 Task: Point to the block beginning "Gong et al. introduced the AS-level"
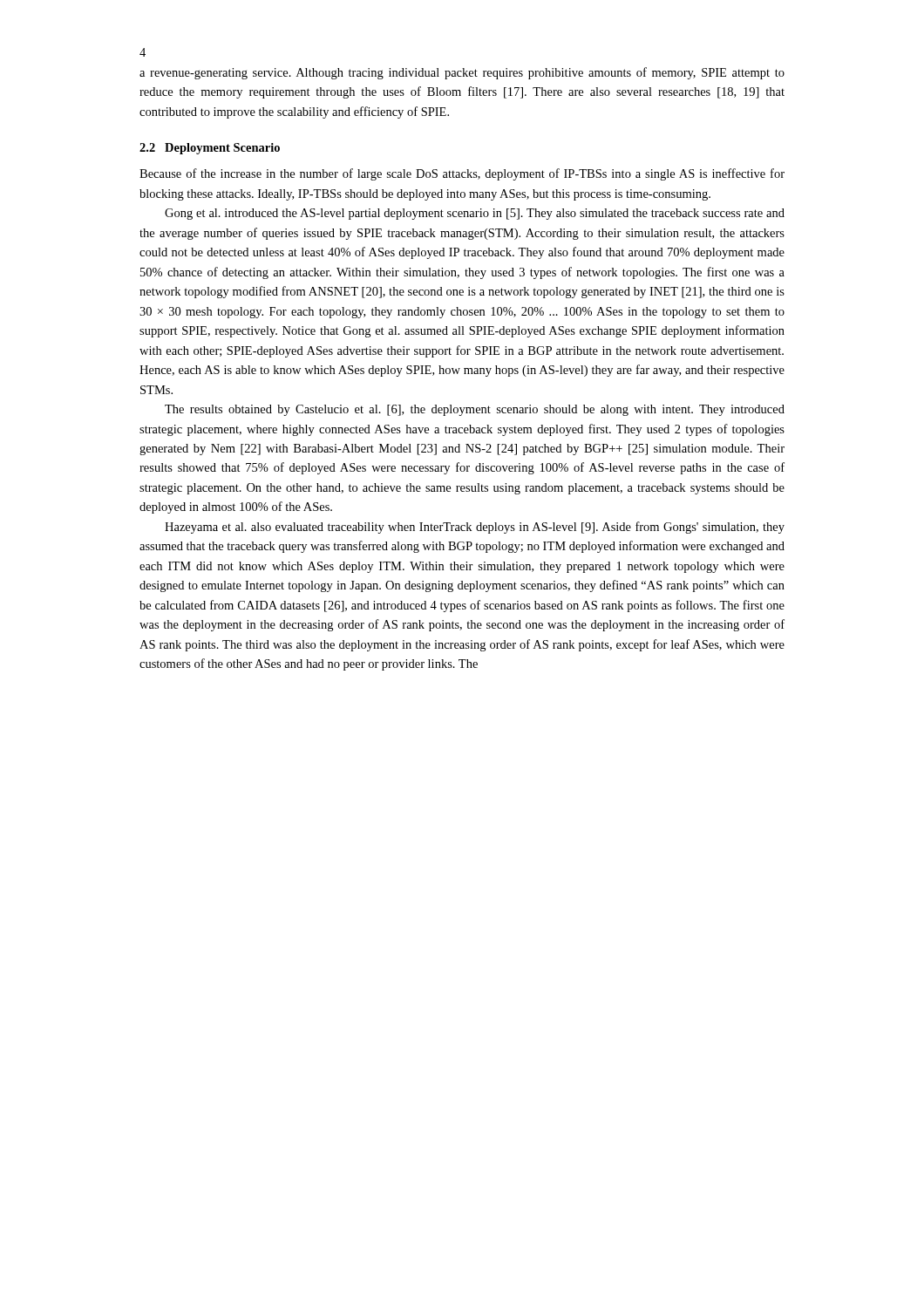tap(462, 301)
